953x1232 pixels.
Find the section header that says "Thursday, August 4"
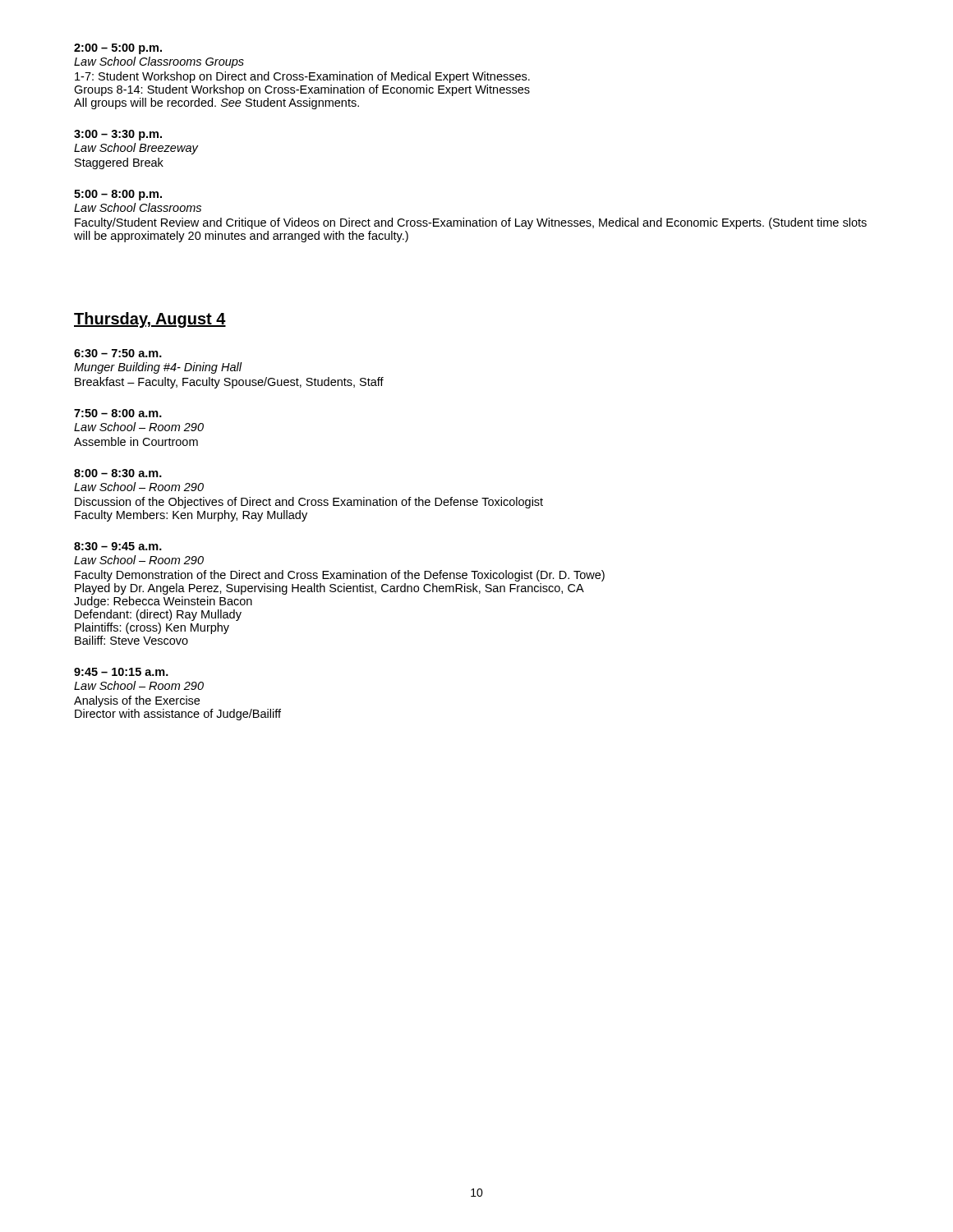(150, 319)
